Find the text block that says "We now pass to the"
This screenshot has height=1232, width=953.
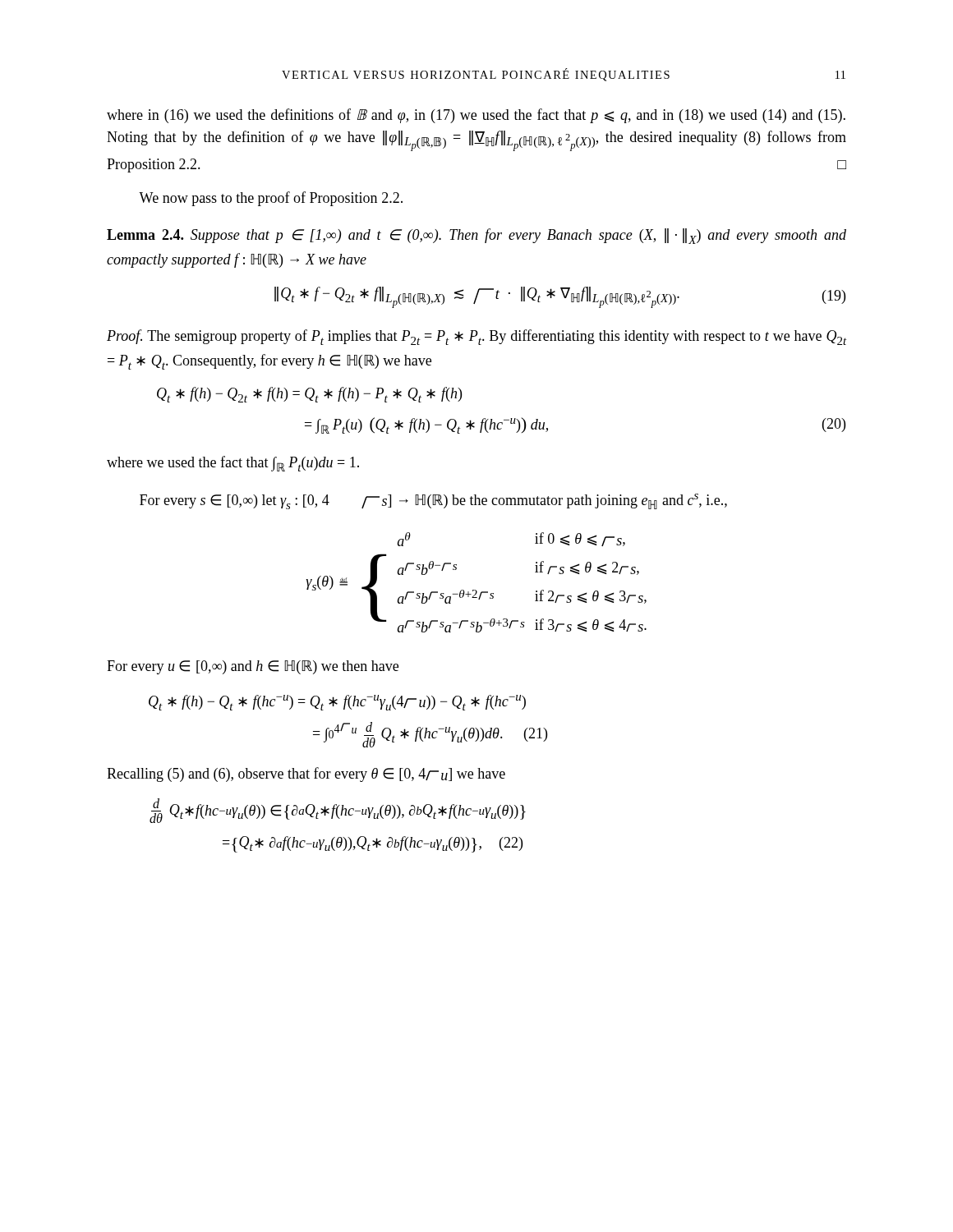[x=271, y=198]
